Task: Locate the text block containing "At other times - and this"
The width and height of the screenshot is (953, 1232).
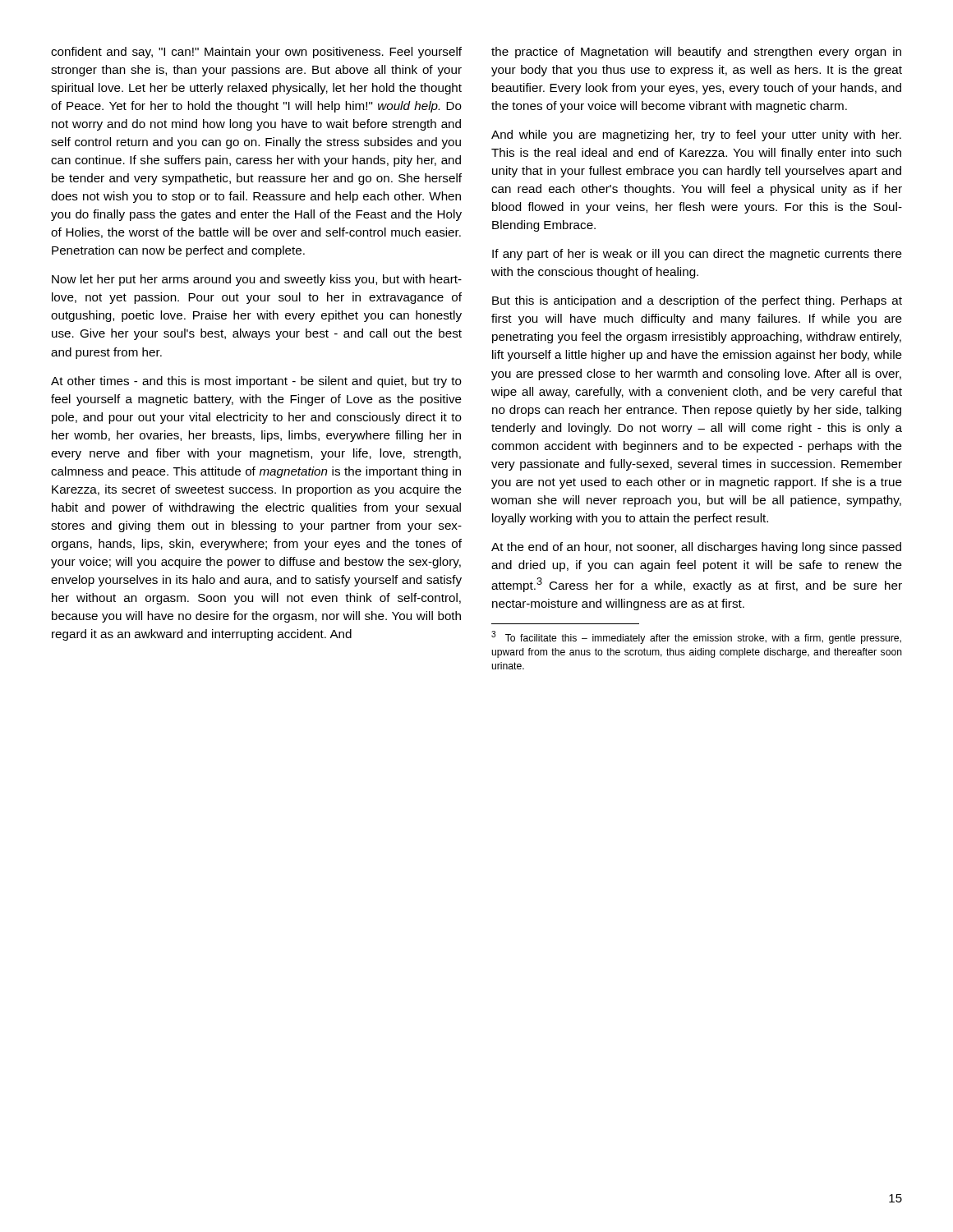Action: [x=256, y=507]
